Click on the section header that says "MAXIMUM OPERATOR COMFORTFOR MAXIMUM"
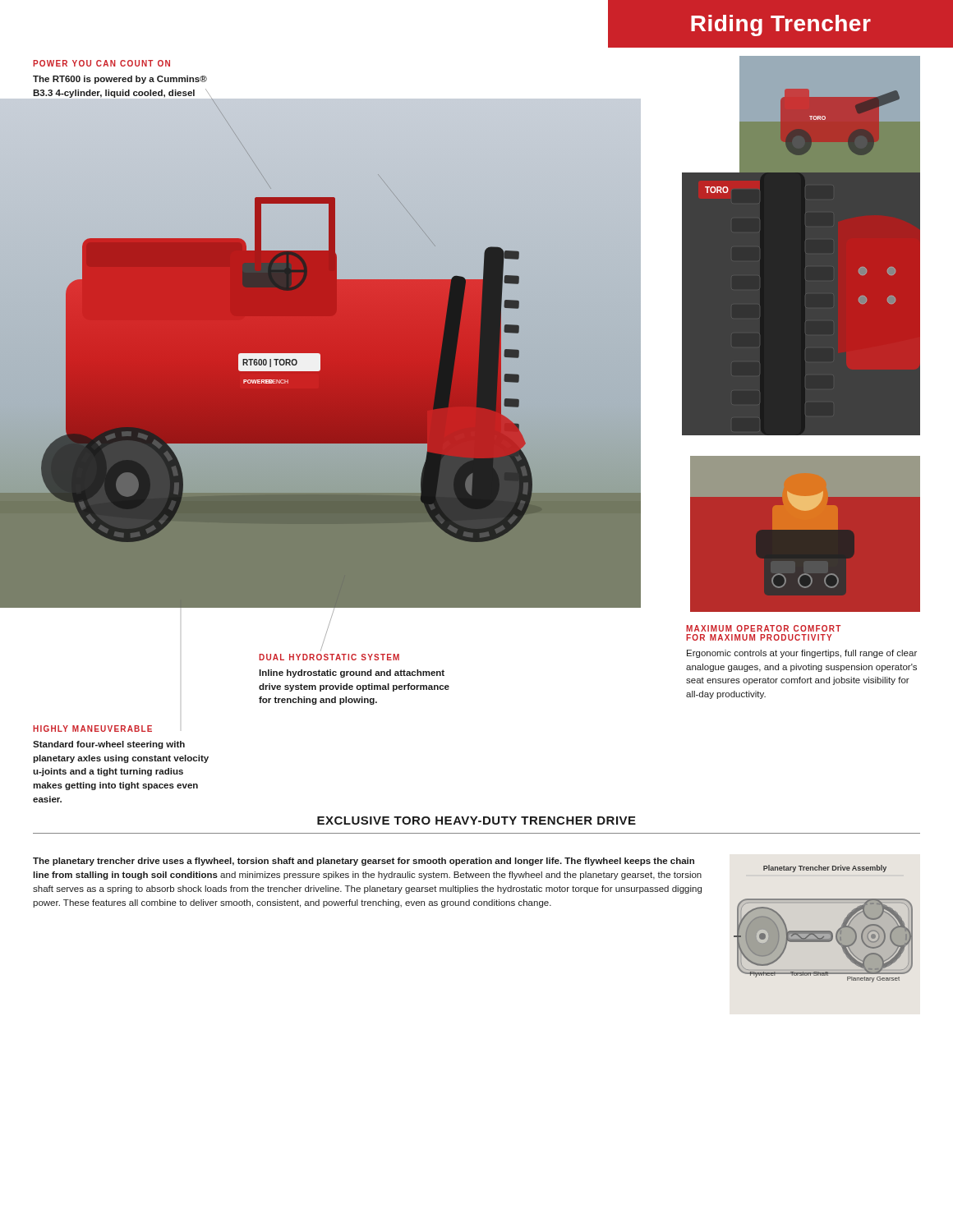This screenshot has width=953, height=1232. coord(803,663)
